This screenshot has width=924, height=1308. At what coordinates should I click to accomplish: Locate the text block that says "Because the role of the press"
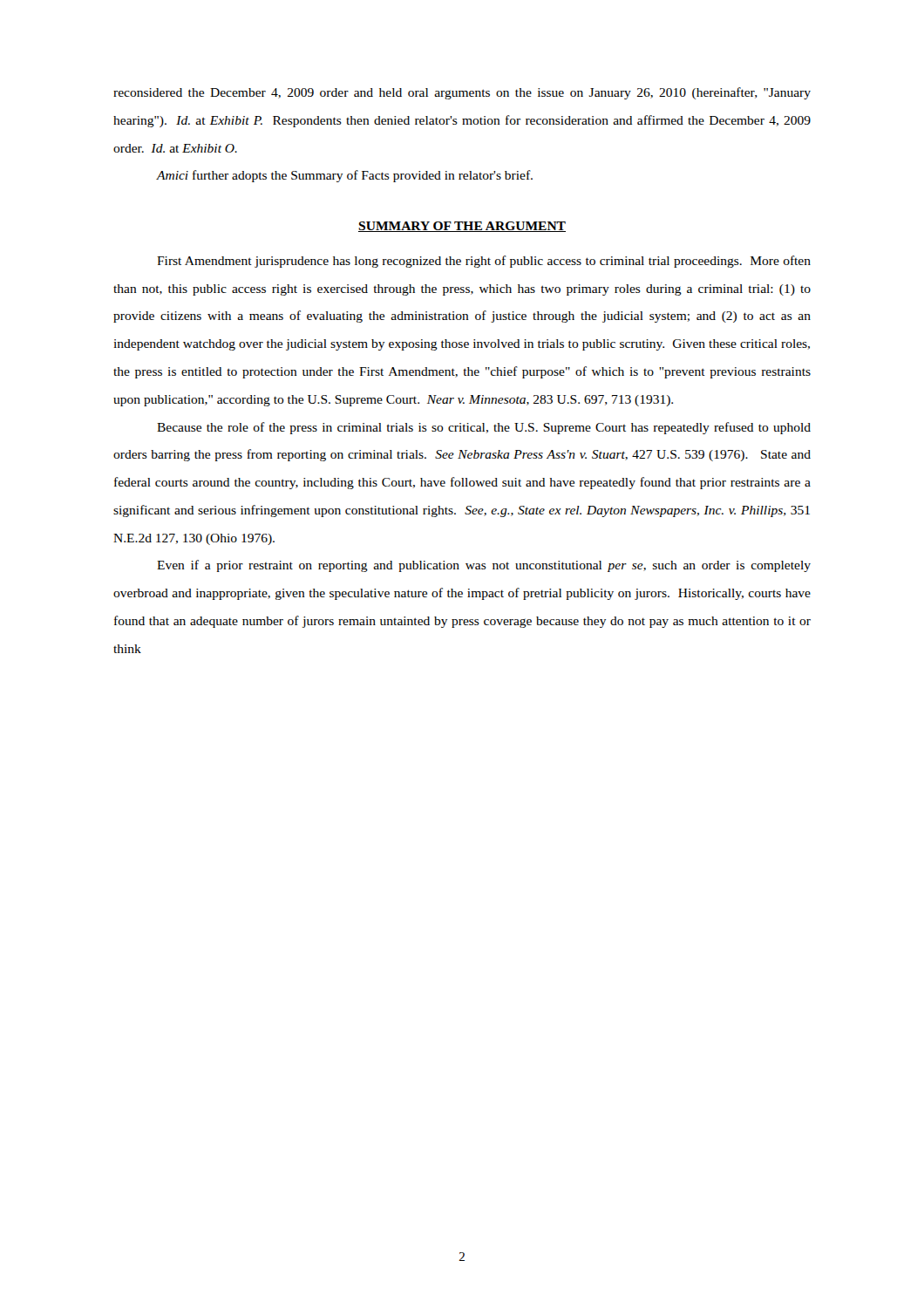point(462,482)
